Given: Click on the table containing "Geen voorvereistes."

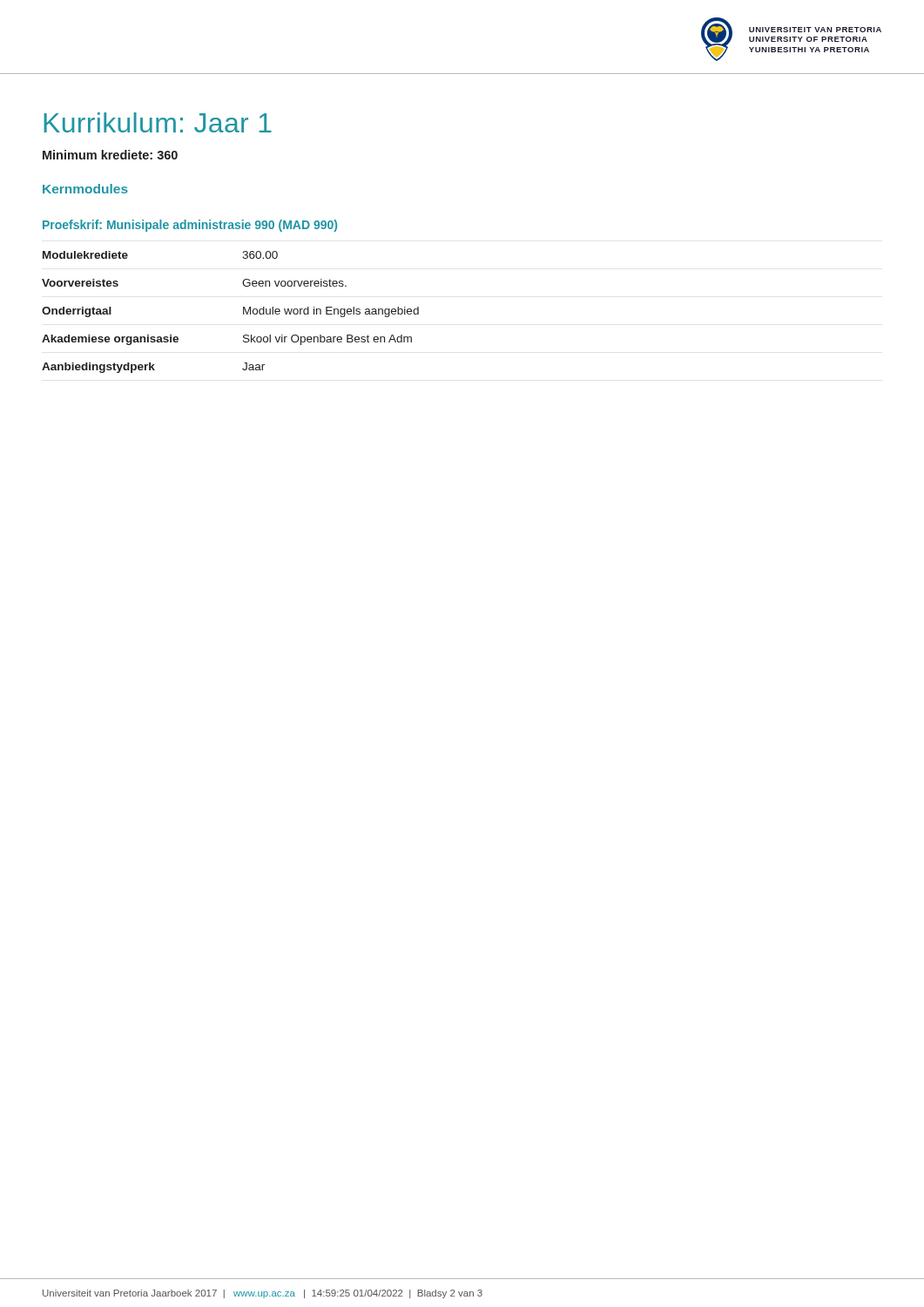Looking at the screenshot, I should pos(462,311).
